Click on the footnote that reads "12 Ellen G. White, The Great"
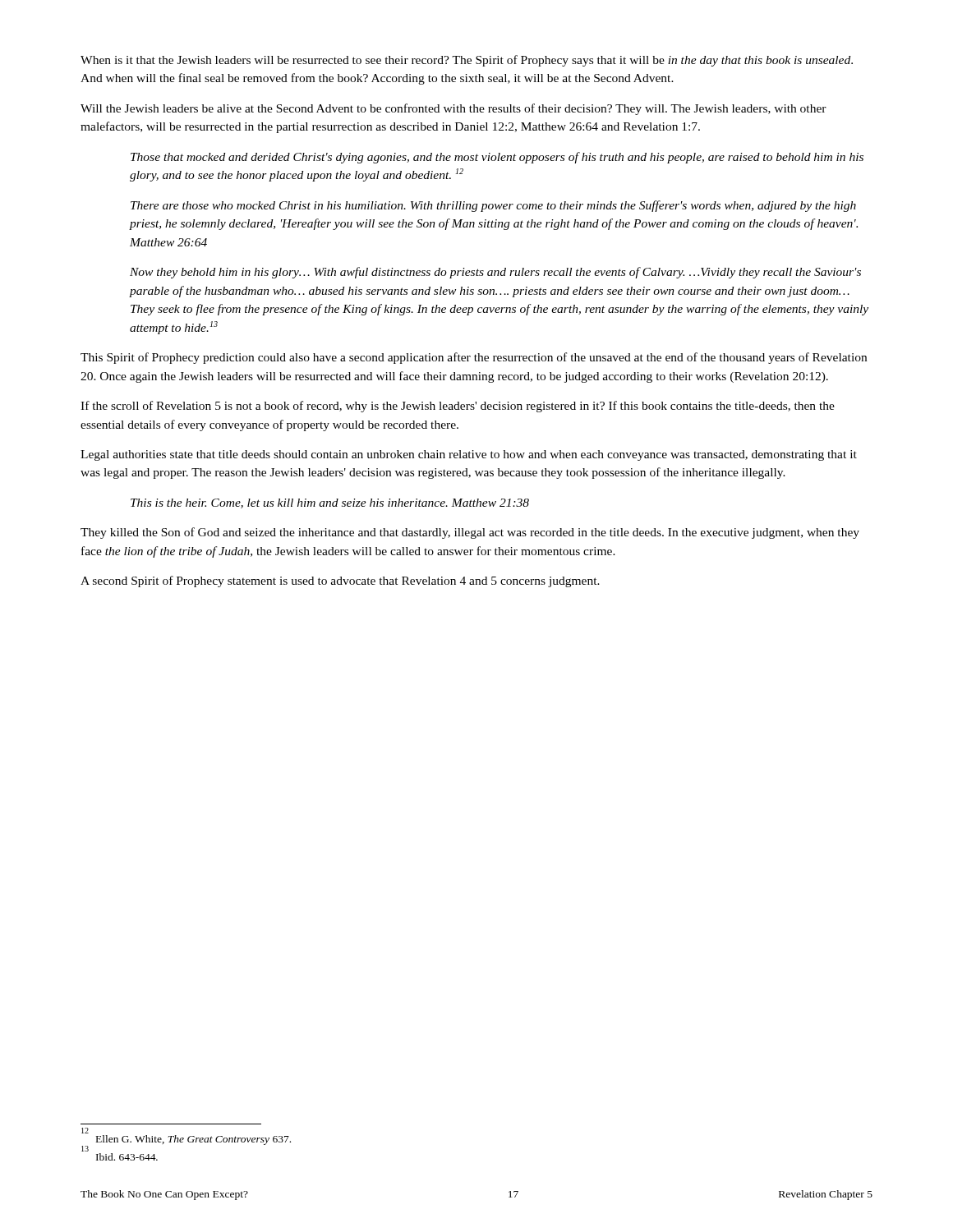The width and height of the screenshot is (953, 1232). coord(186,1139)
